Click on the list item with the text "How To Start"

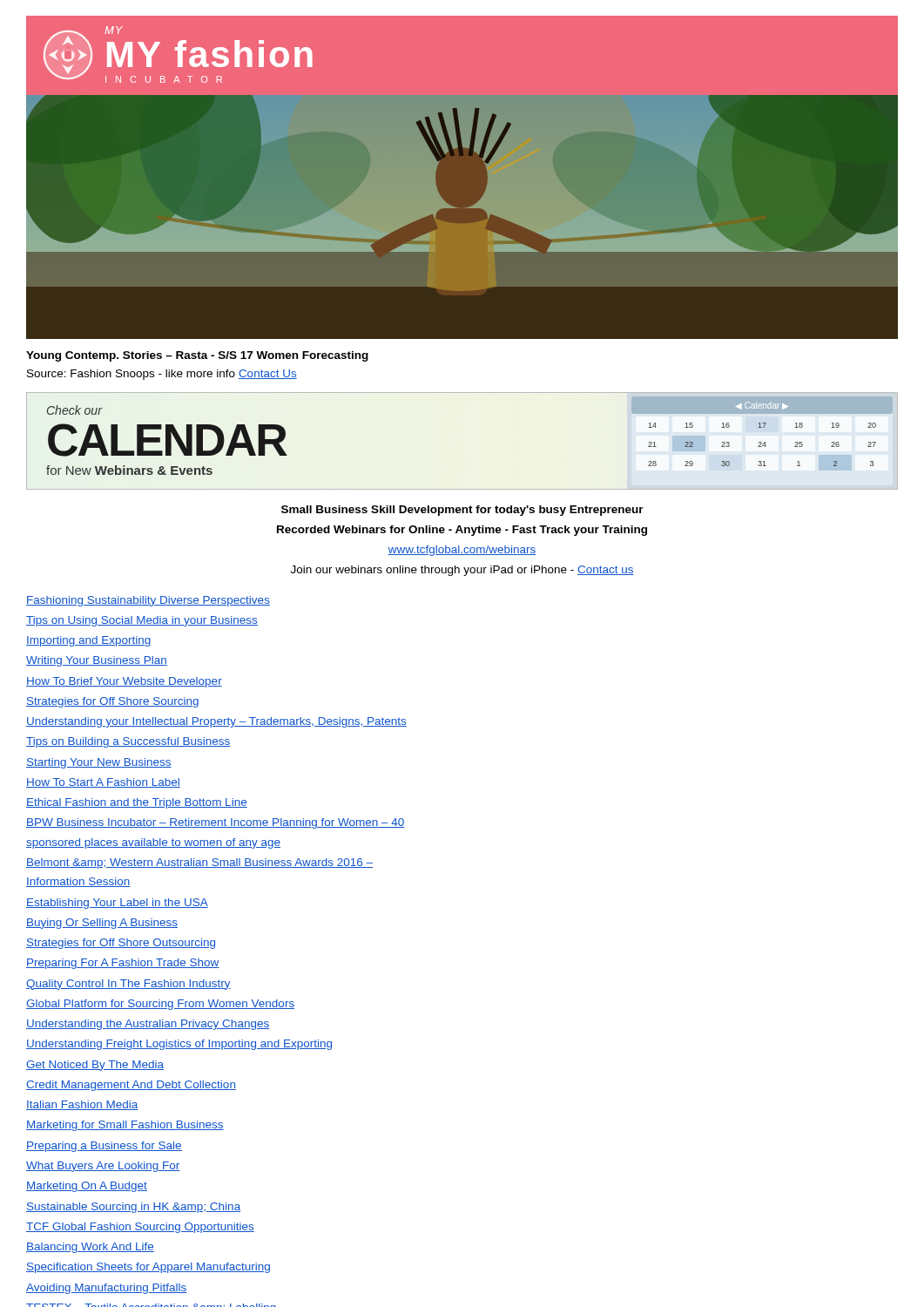coord(103,782)
